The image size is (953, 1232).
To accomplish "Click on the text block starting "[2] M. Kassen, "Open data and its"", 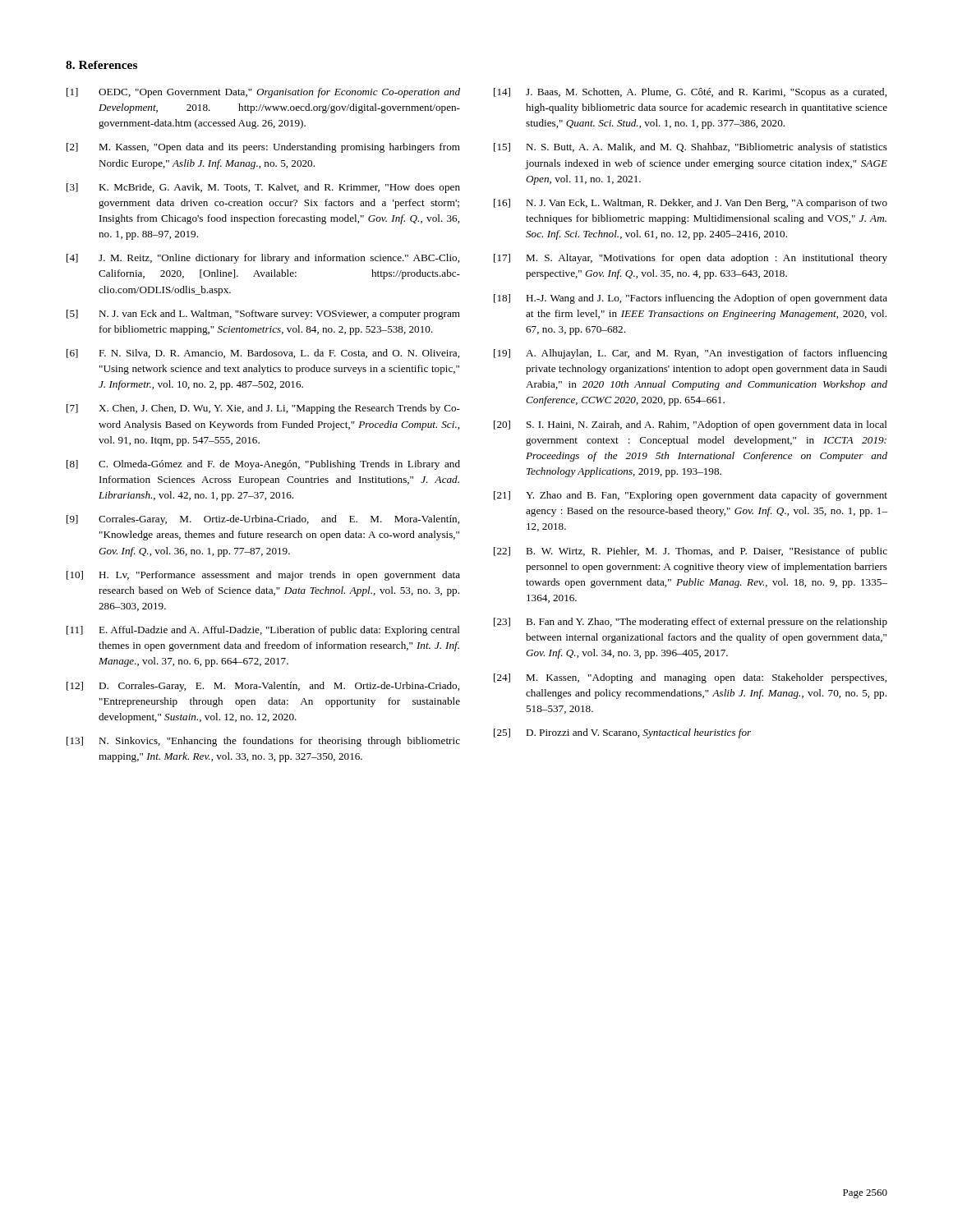I will [263, 155].
